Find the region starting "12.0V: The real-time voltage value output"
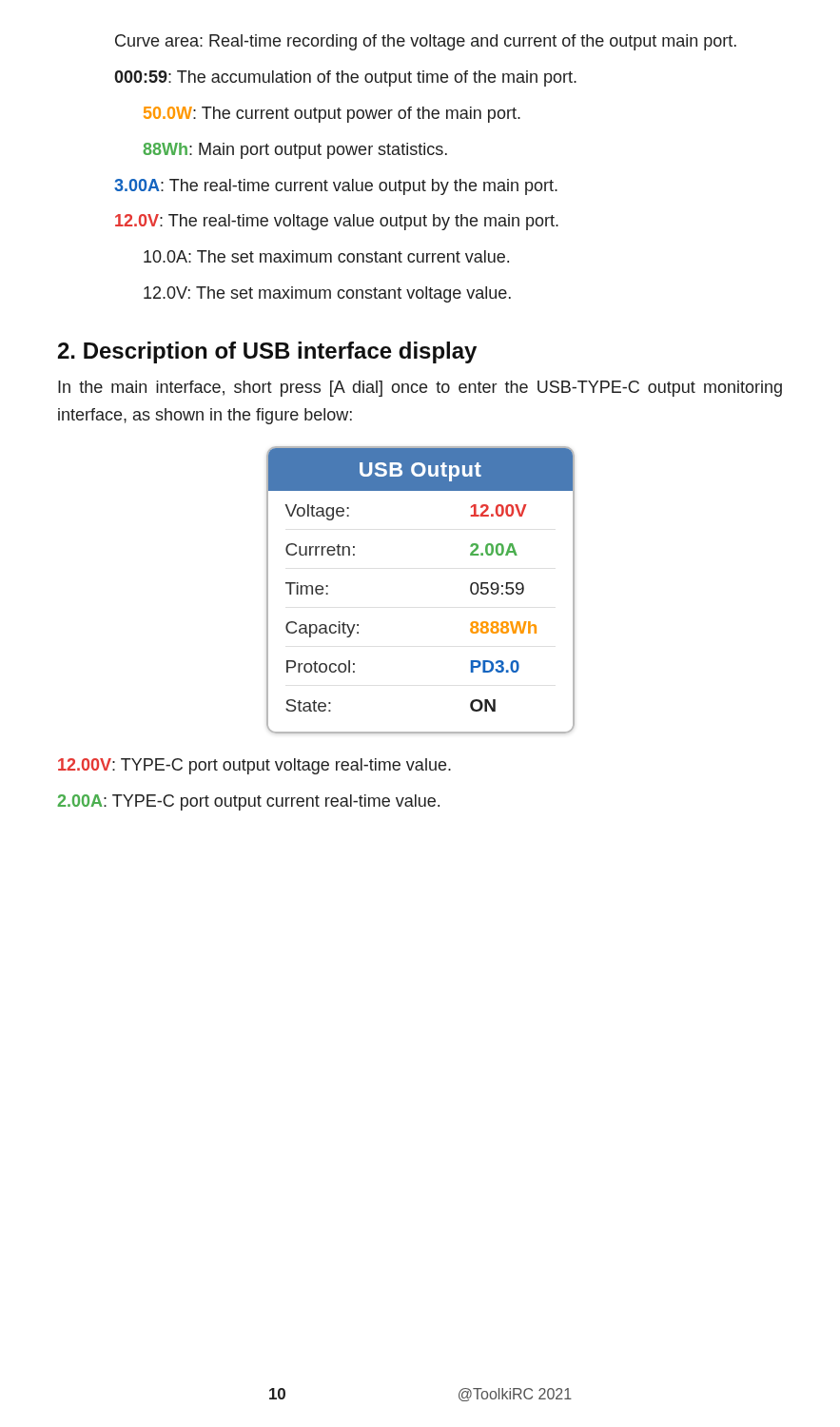The image size is (840, 1427). coord(337,221)
